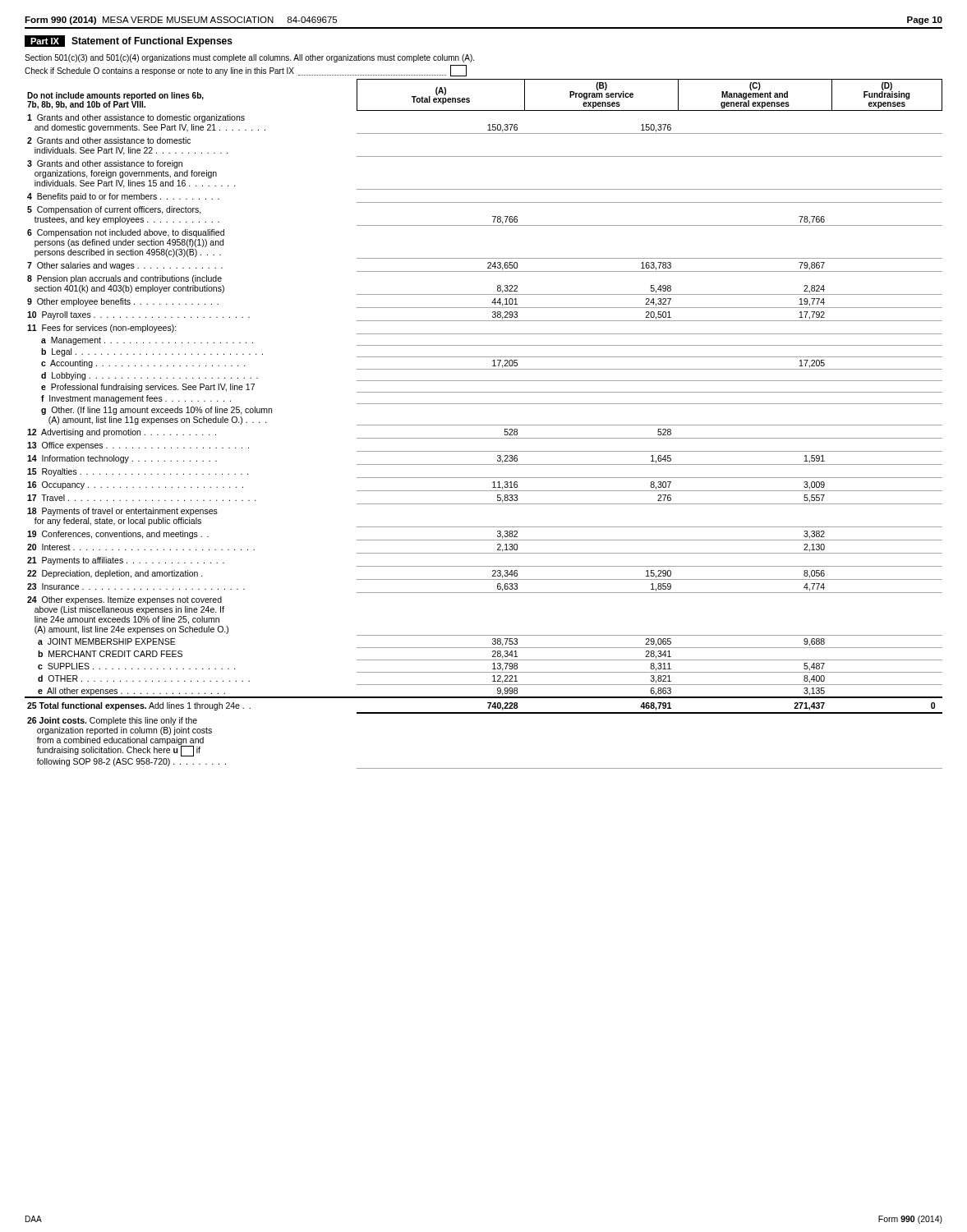Select a table
This screenshot has width=967, height=1232.
pyautogui.click(x=484, y=424)
